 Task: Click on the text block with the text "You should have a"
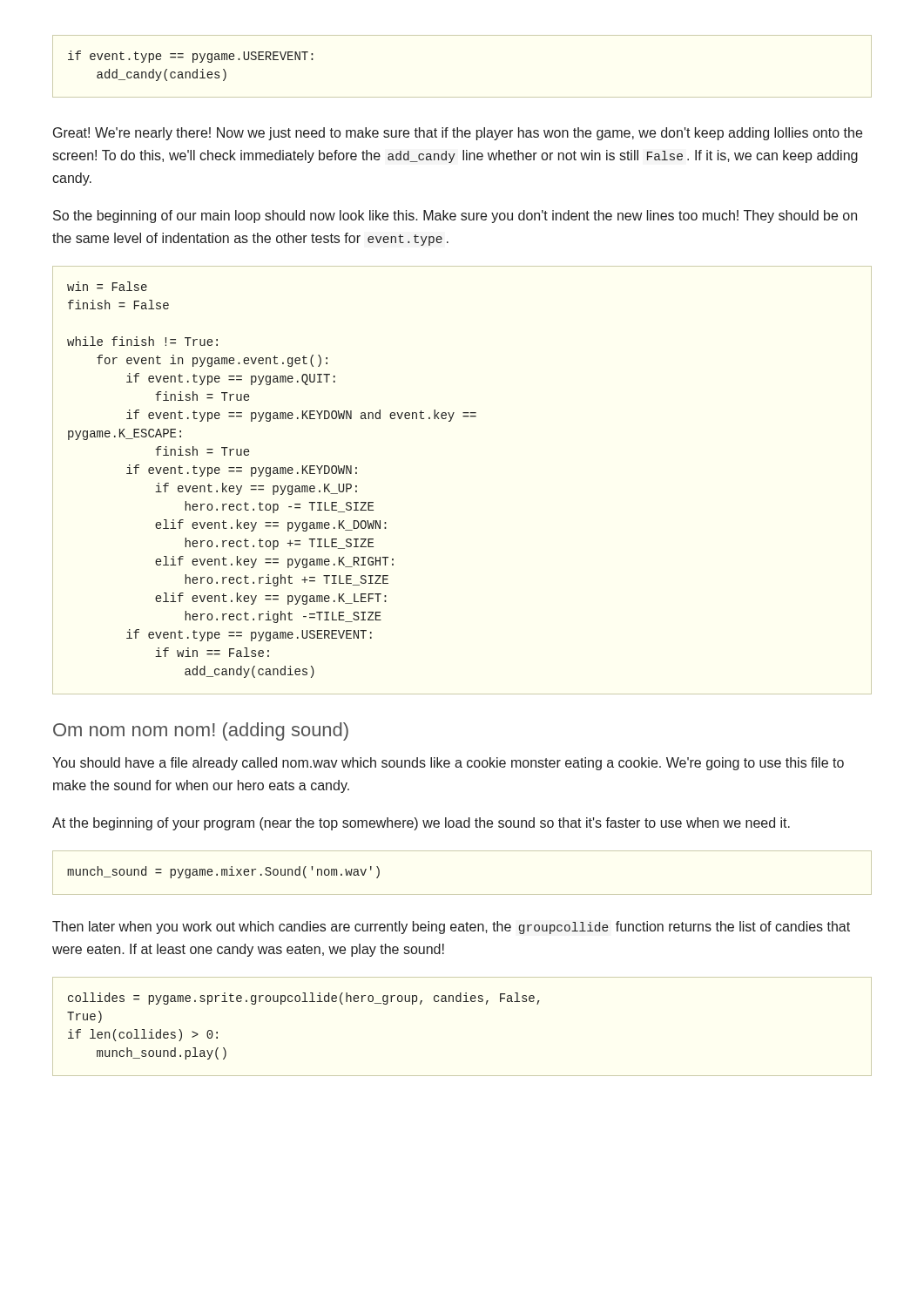click(448, 774)
